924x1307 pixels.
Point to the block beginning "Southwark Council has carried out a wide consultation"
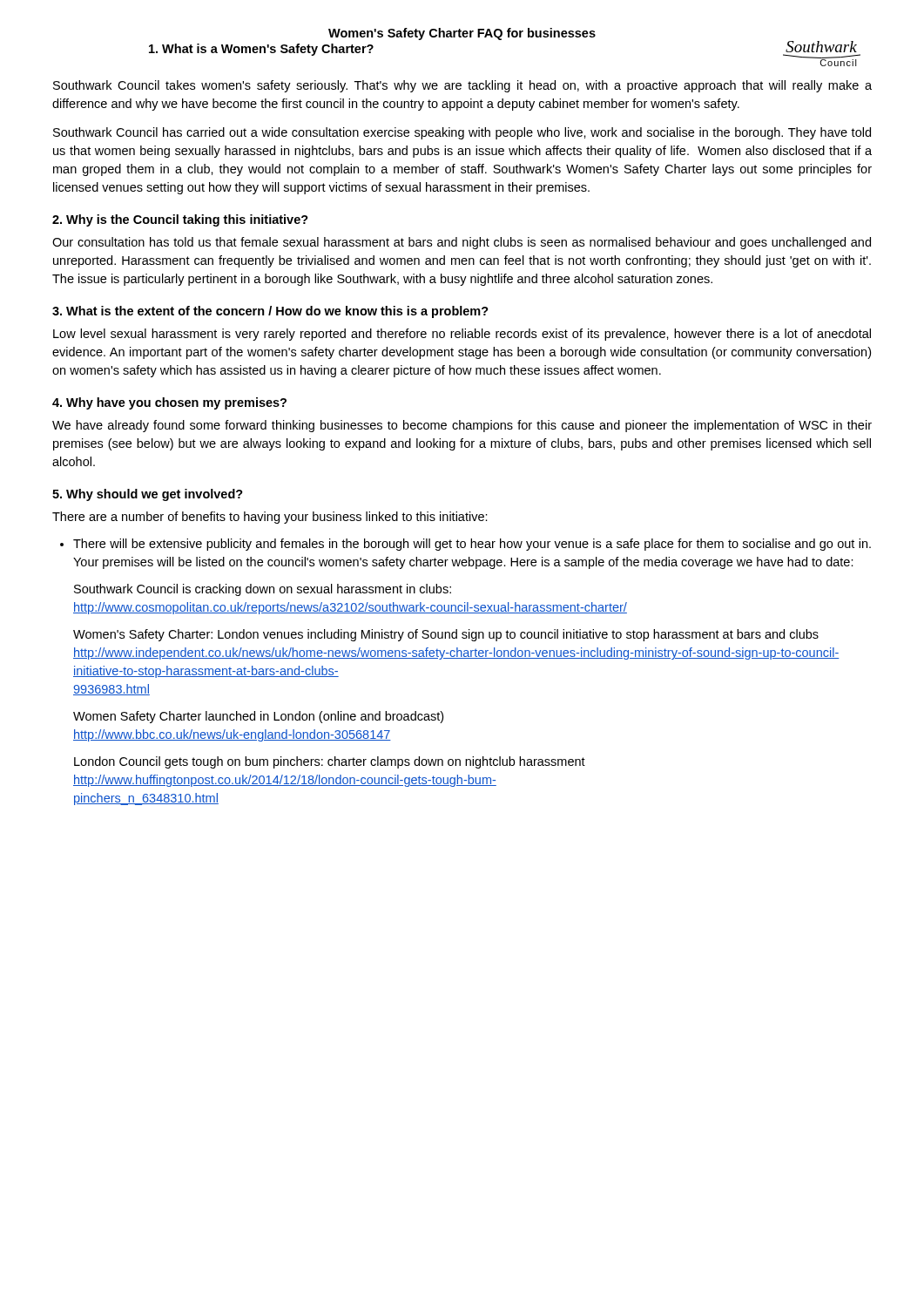click(x=462, y=160)
